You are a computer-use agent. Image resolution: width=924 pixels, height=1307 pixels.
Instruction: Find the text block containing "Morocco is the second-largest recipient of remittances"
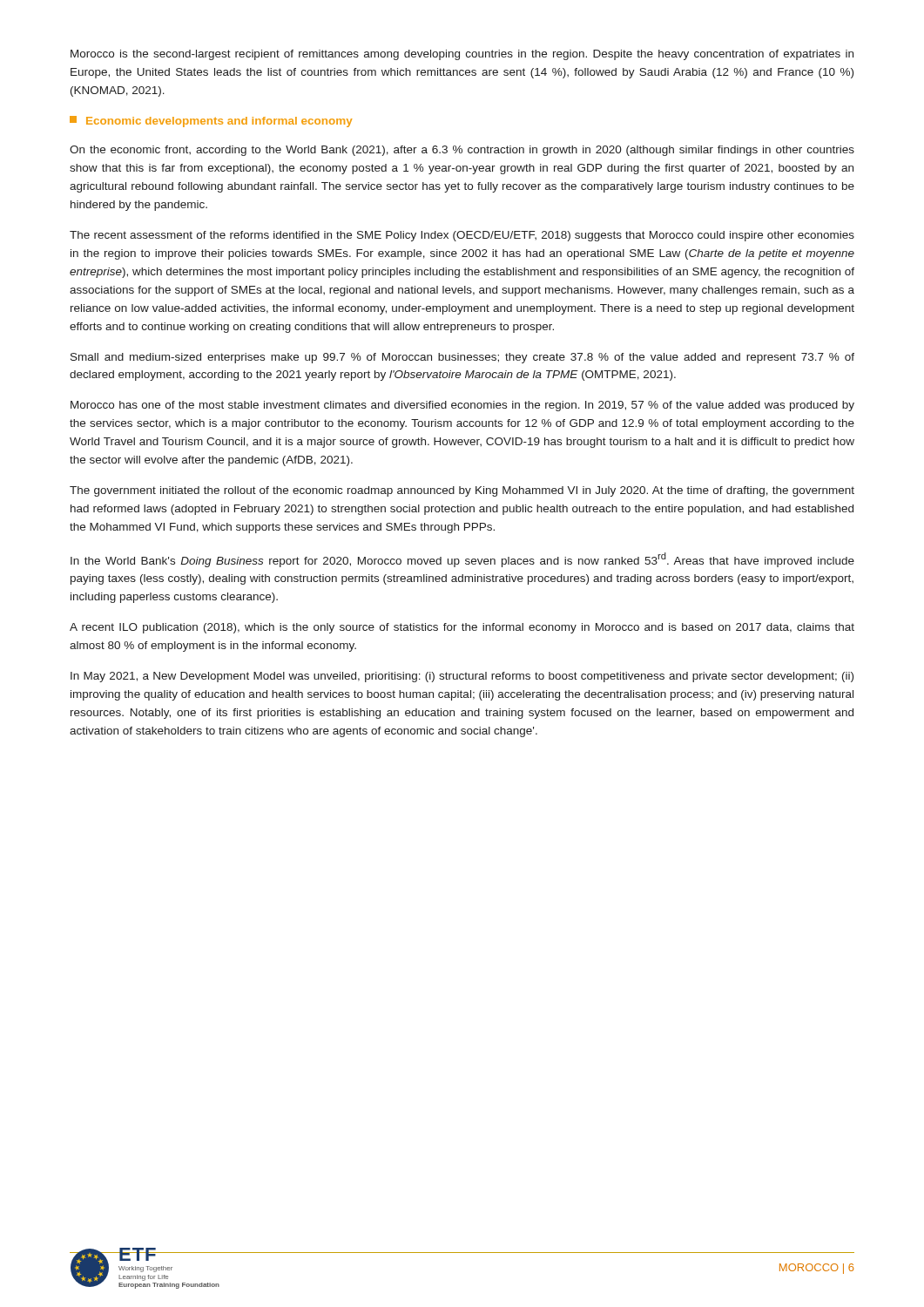tap(462, 72)
